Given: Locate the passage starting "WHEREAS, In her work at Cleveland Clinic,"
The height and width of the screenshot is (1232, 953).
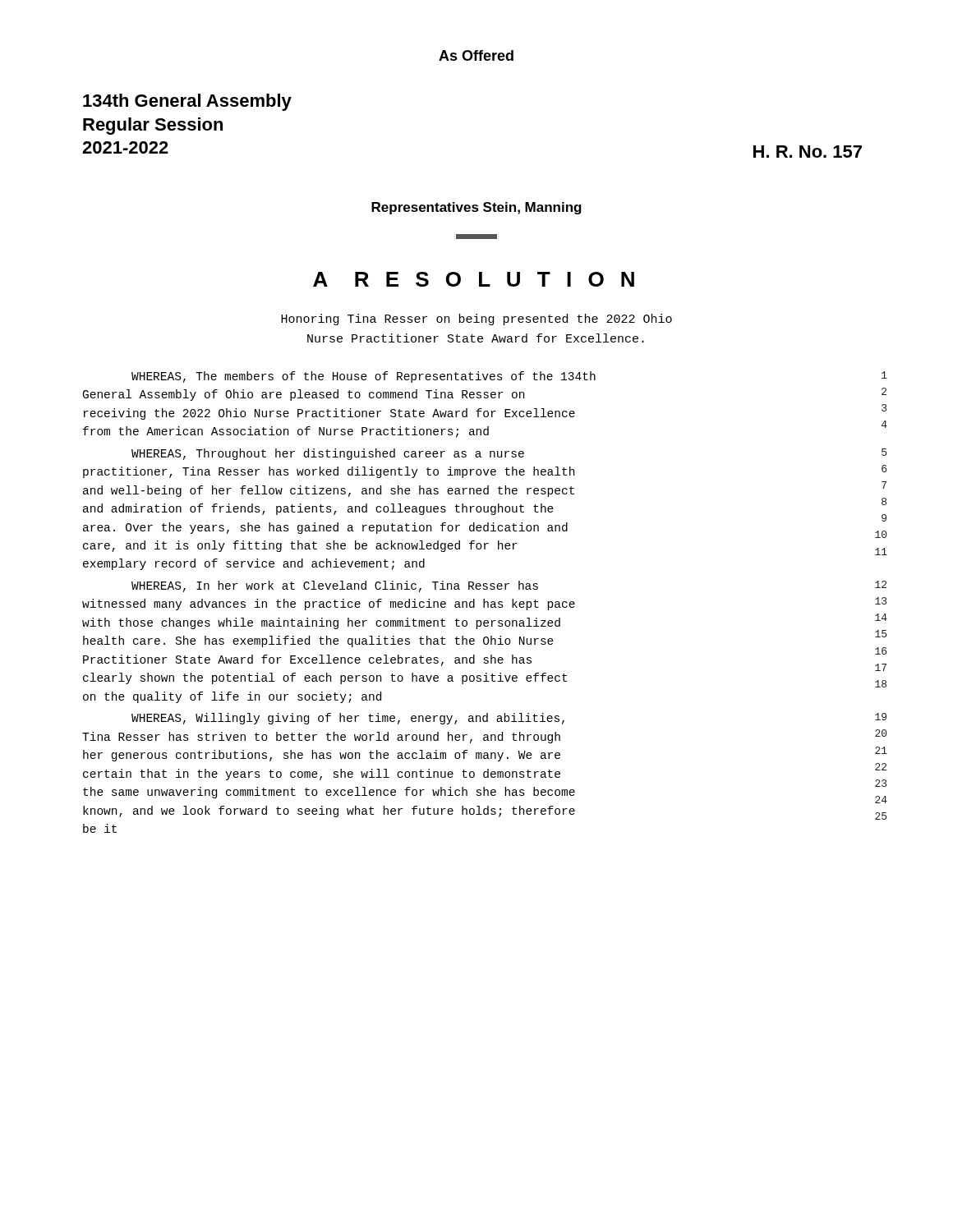Looking at the screenshot, I should point(485,642).
